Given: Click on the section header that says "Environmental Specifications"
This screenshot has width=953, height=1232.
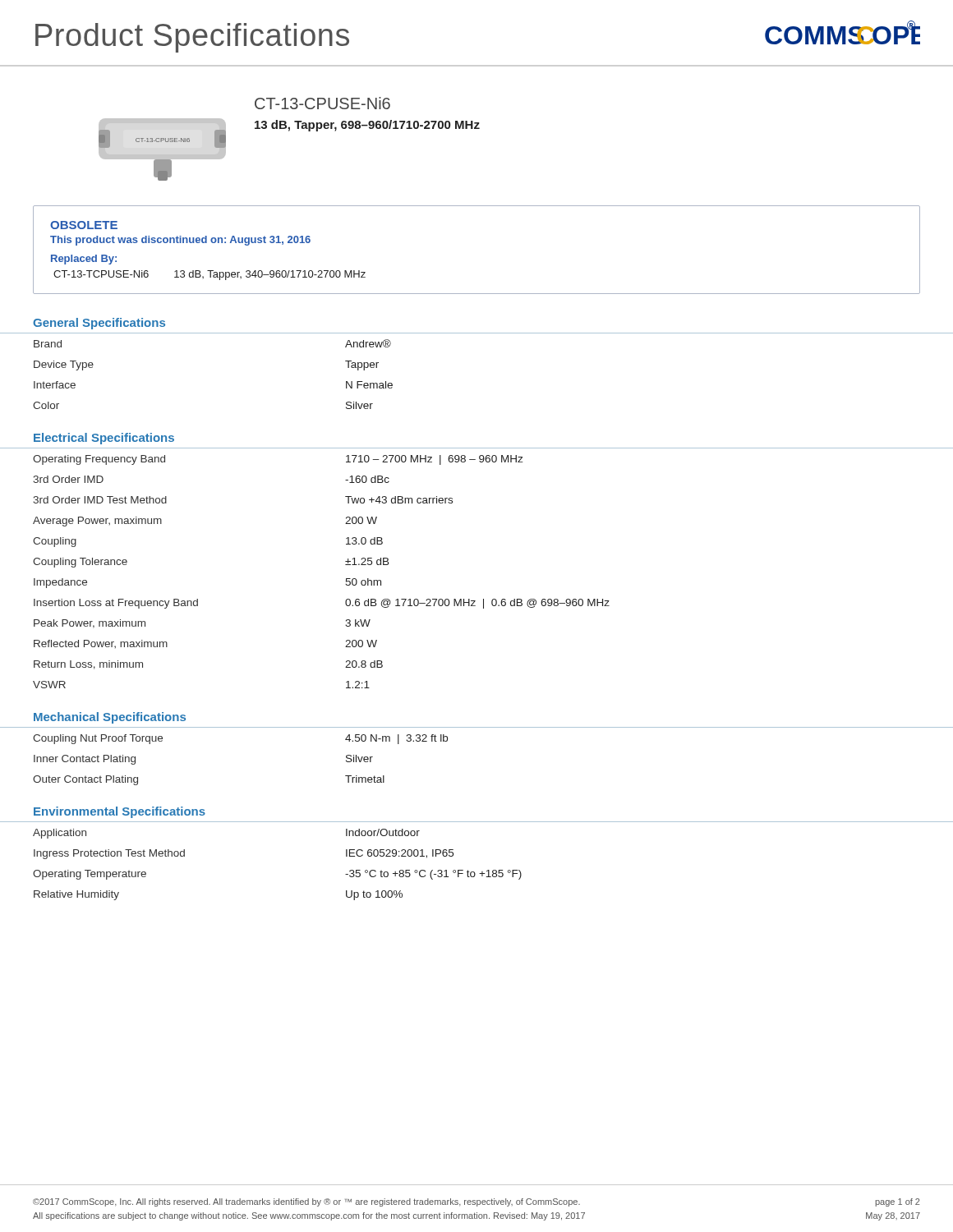Looking at the screenshot, I should coord(119,811).
